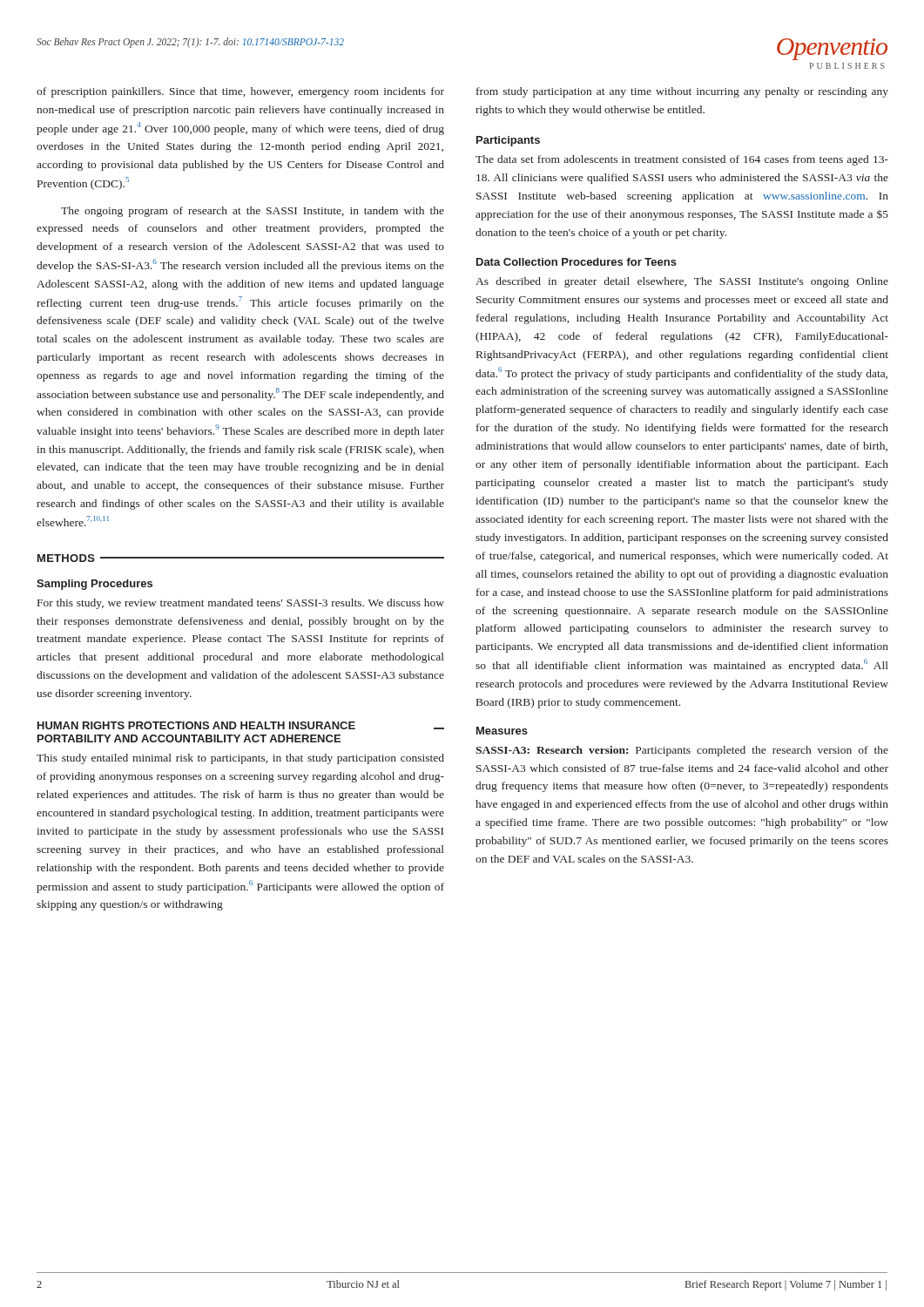The image size is (924, 1307).
Task: Find the block on this page that starts "SASSI-A3: Research version: Participants"
Action: pyautogui.click(x=682, y=804)
